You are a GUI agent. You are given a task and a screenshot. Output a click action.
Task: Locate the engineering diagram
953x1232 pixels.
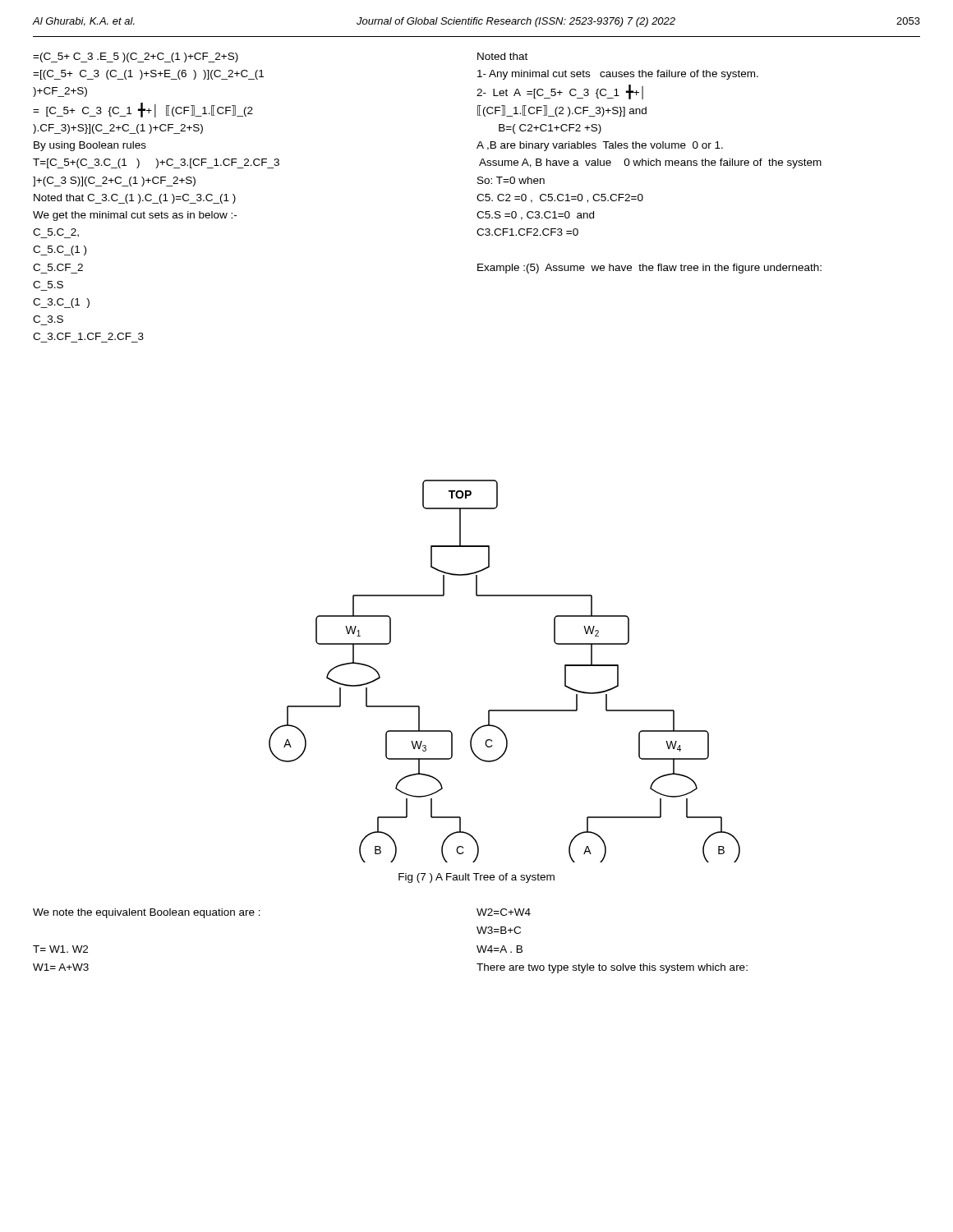pyautogui.click(x=476, y=667)
